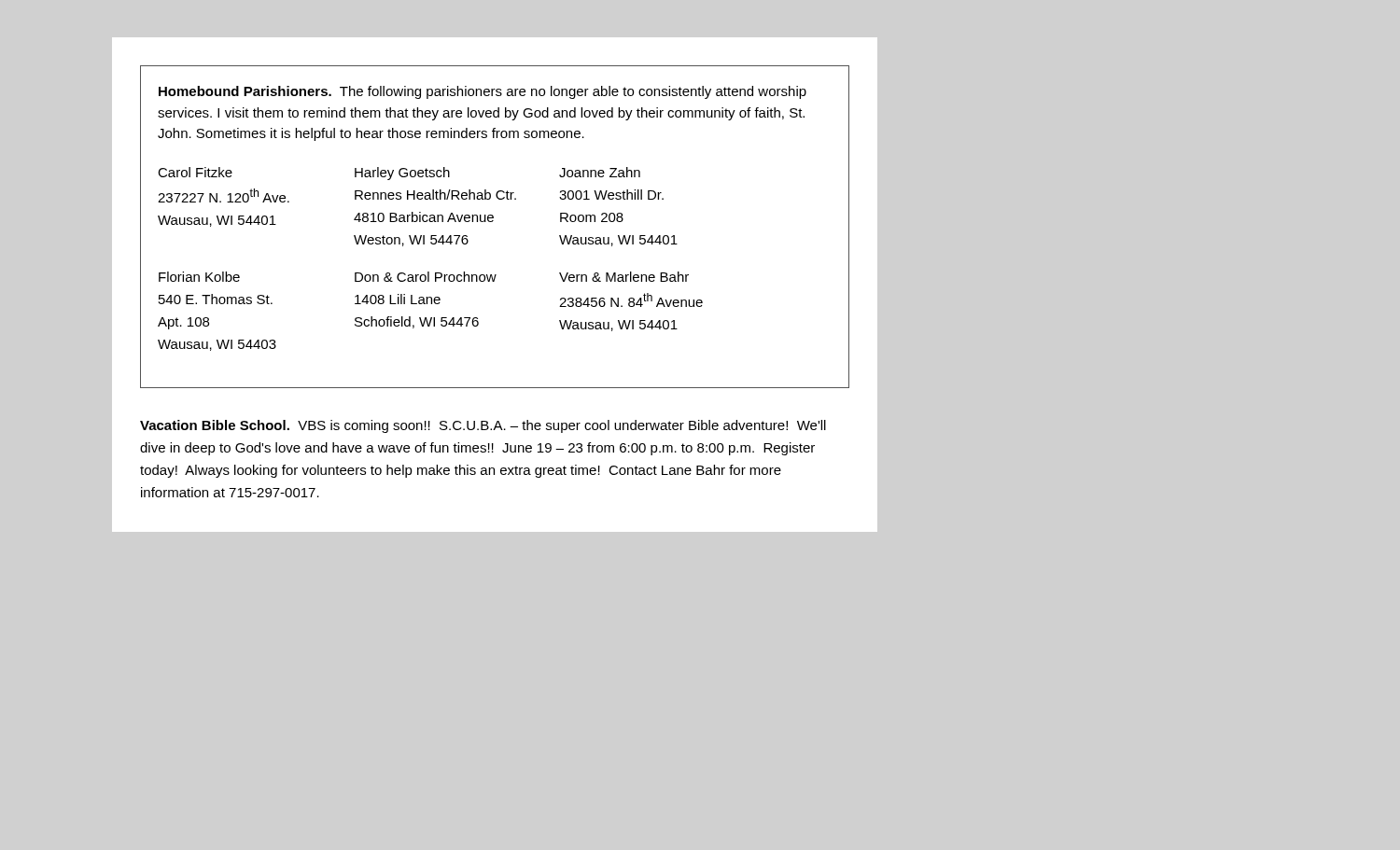
Task: Click on the text block containing "Vacation Bible School. VBS"
Action: [483, 458]
